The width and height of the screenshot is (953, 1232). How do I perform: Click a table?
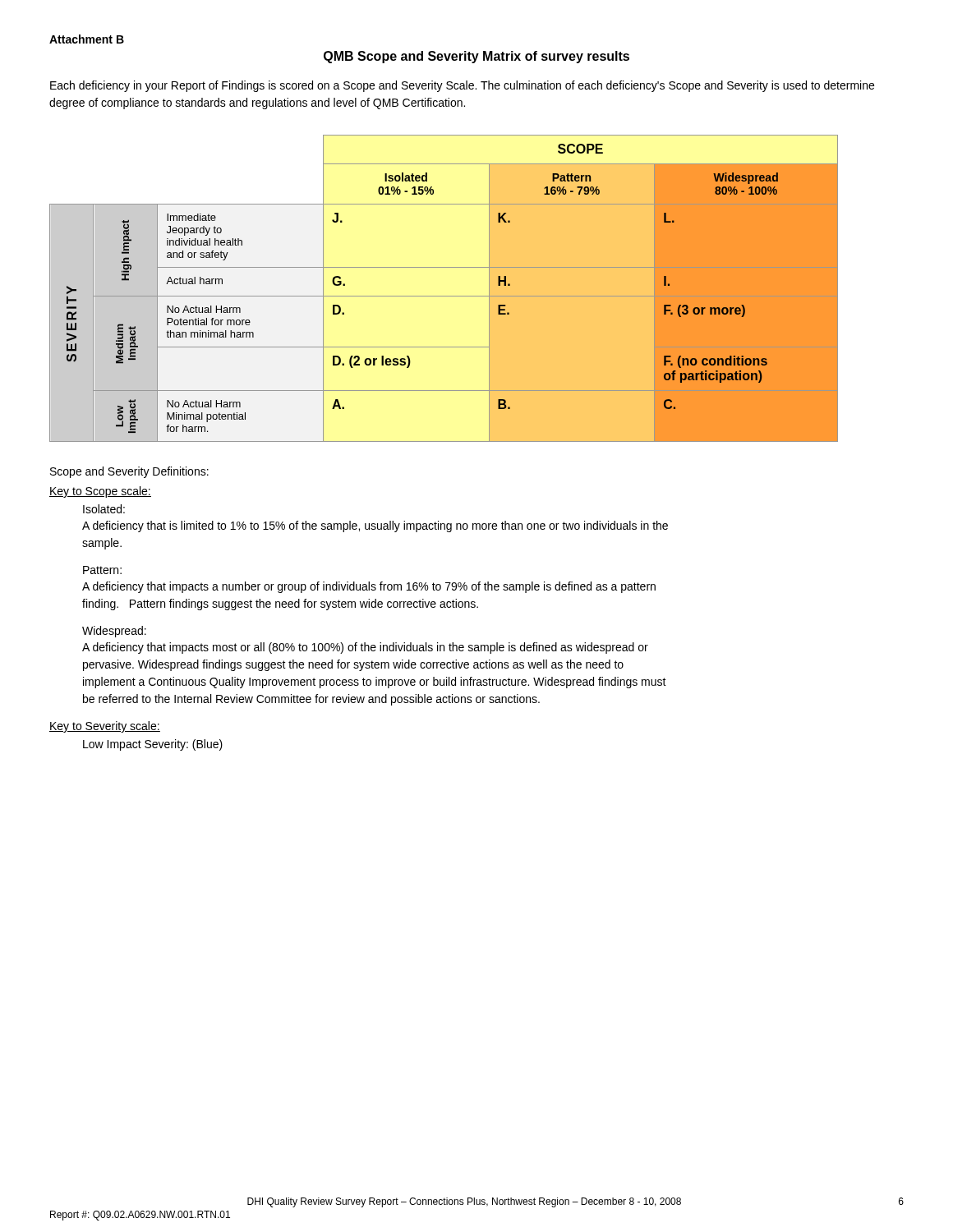pos(476,288)
